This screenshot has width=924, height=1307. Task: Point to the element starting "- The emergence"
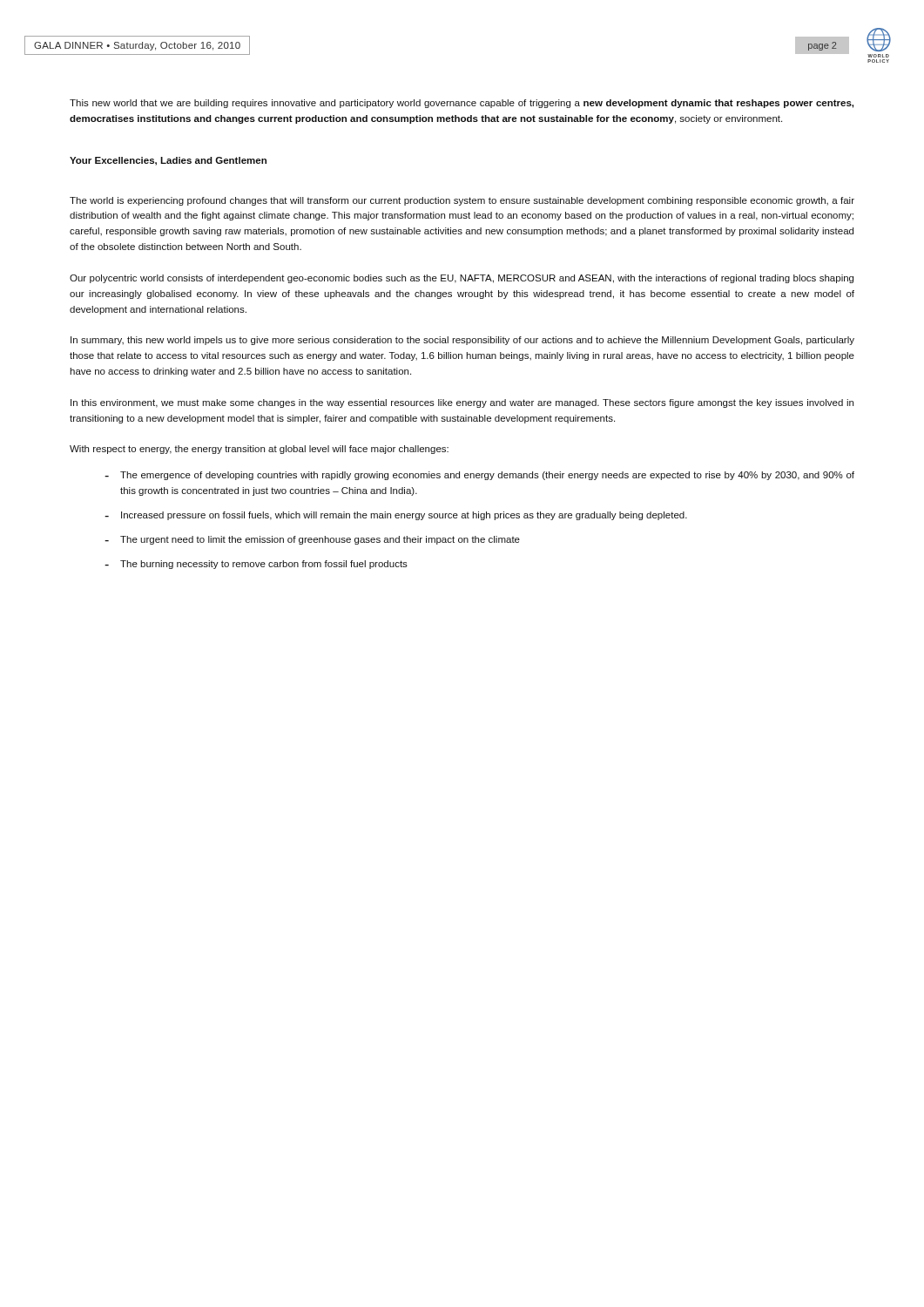click(x=479, y=484)
